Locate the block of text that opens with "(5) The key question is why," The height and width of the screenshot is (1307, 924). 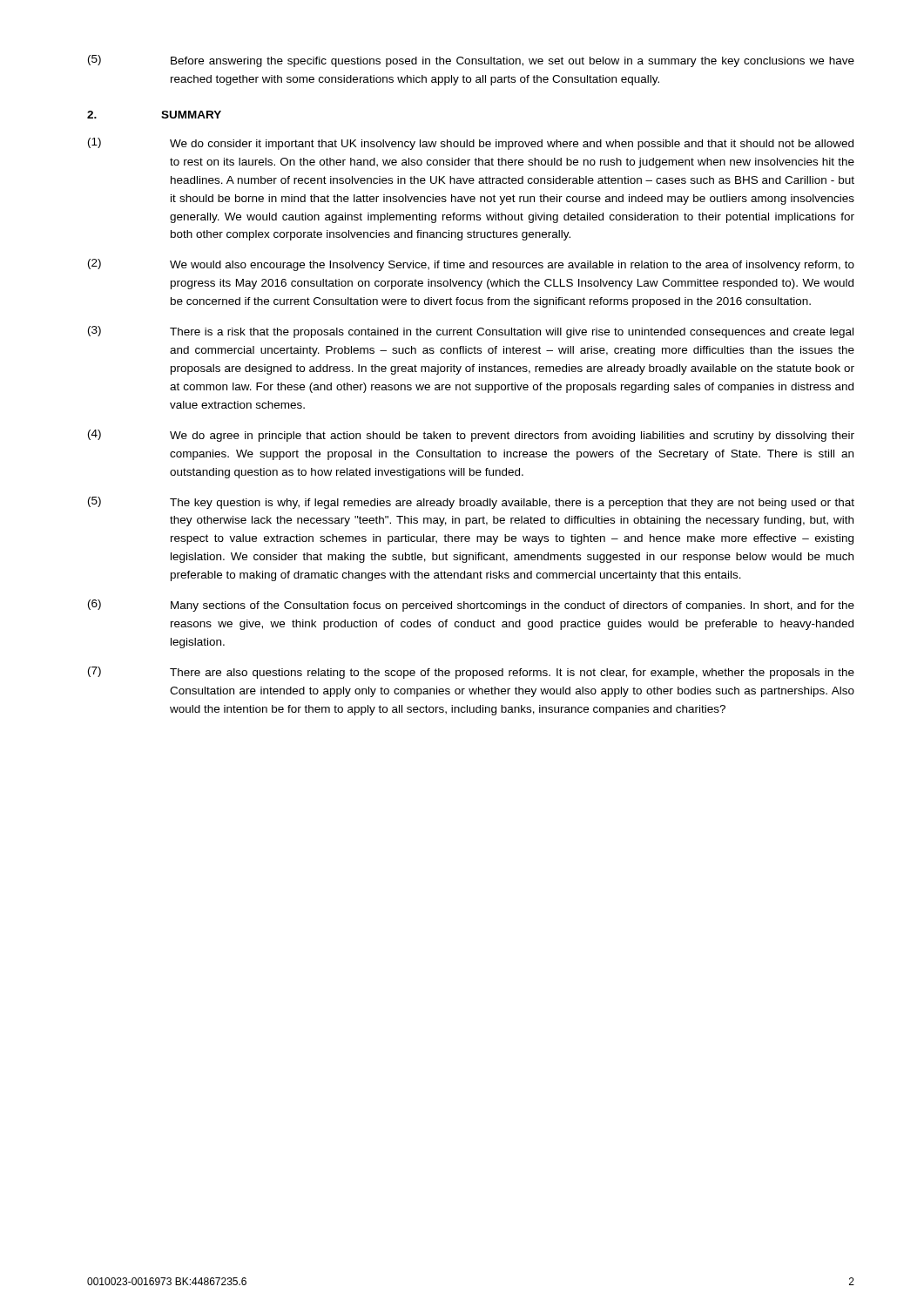click(x=471, y=539)
